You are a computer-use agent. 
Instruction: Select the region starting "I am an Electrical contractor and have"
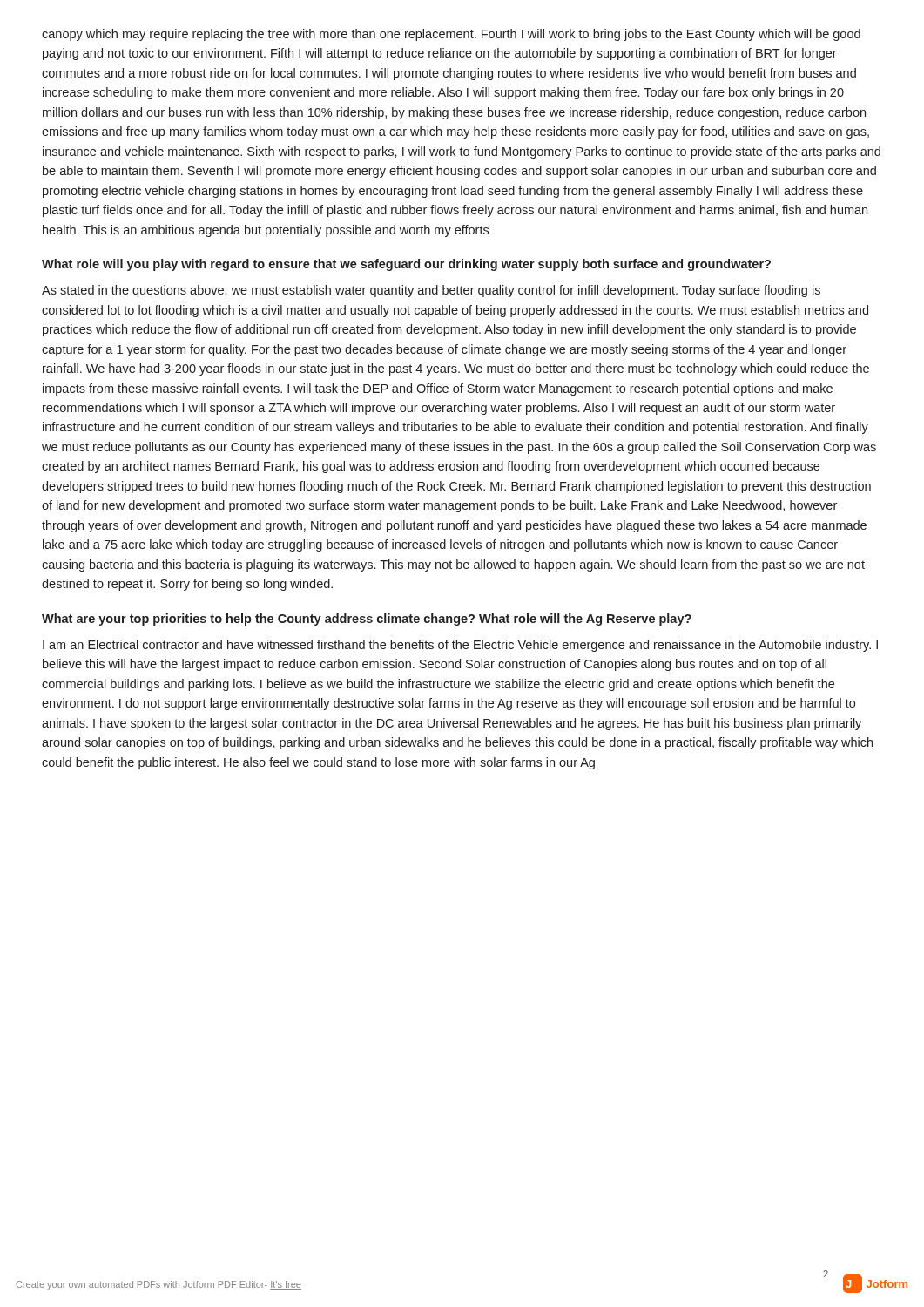pyautogui.click(x=460, y=703)
